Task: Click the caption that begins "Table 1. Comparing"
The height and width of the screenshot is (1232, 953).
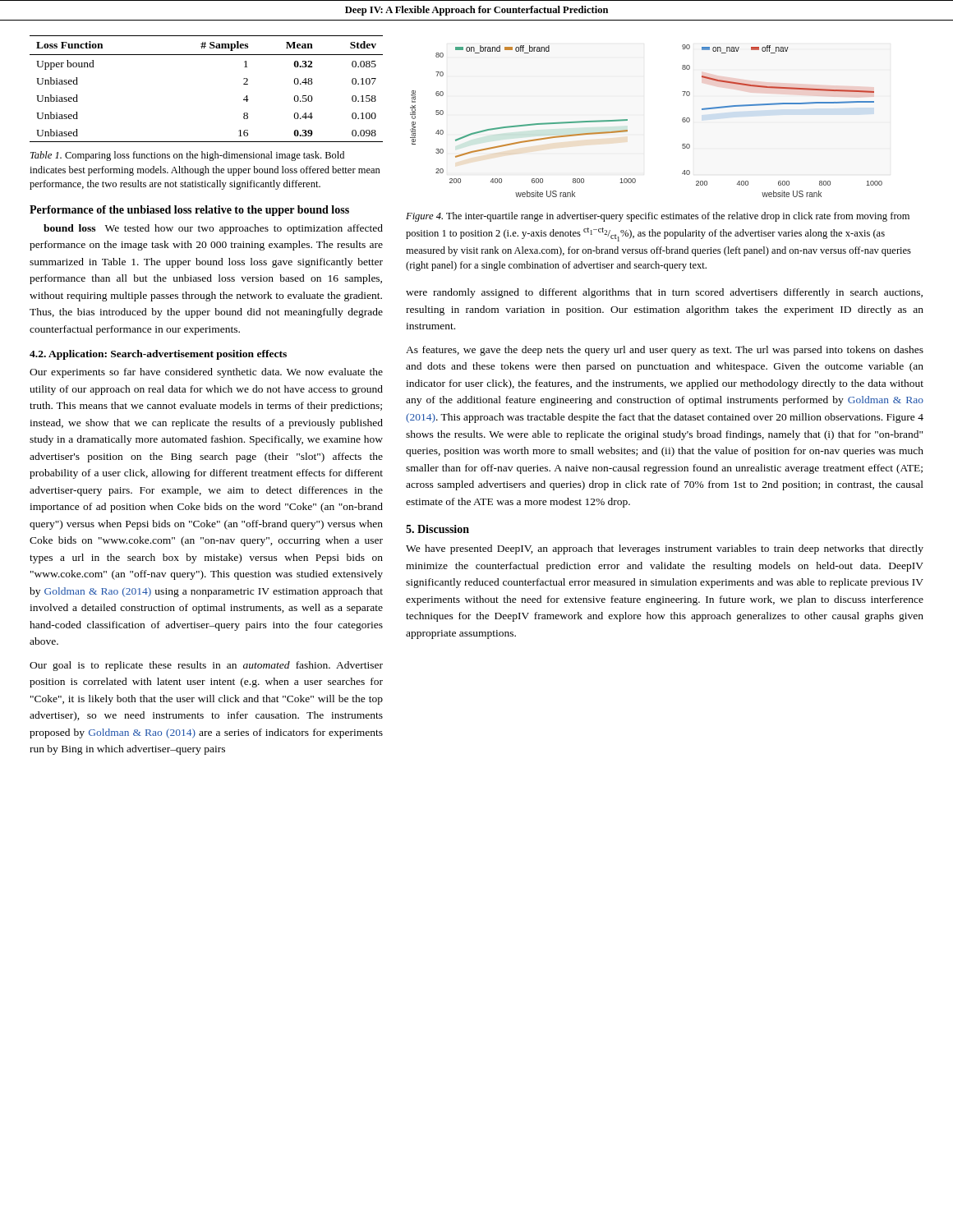Action: click(205, 170)
